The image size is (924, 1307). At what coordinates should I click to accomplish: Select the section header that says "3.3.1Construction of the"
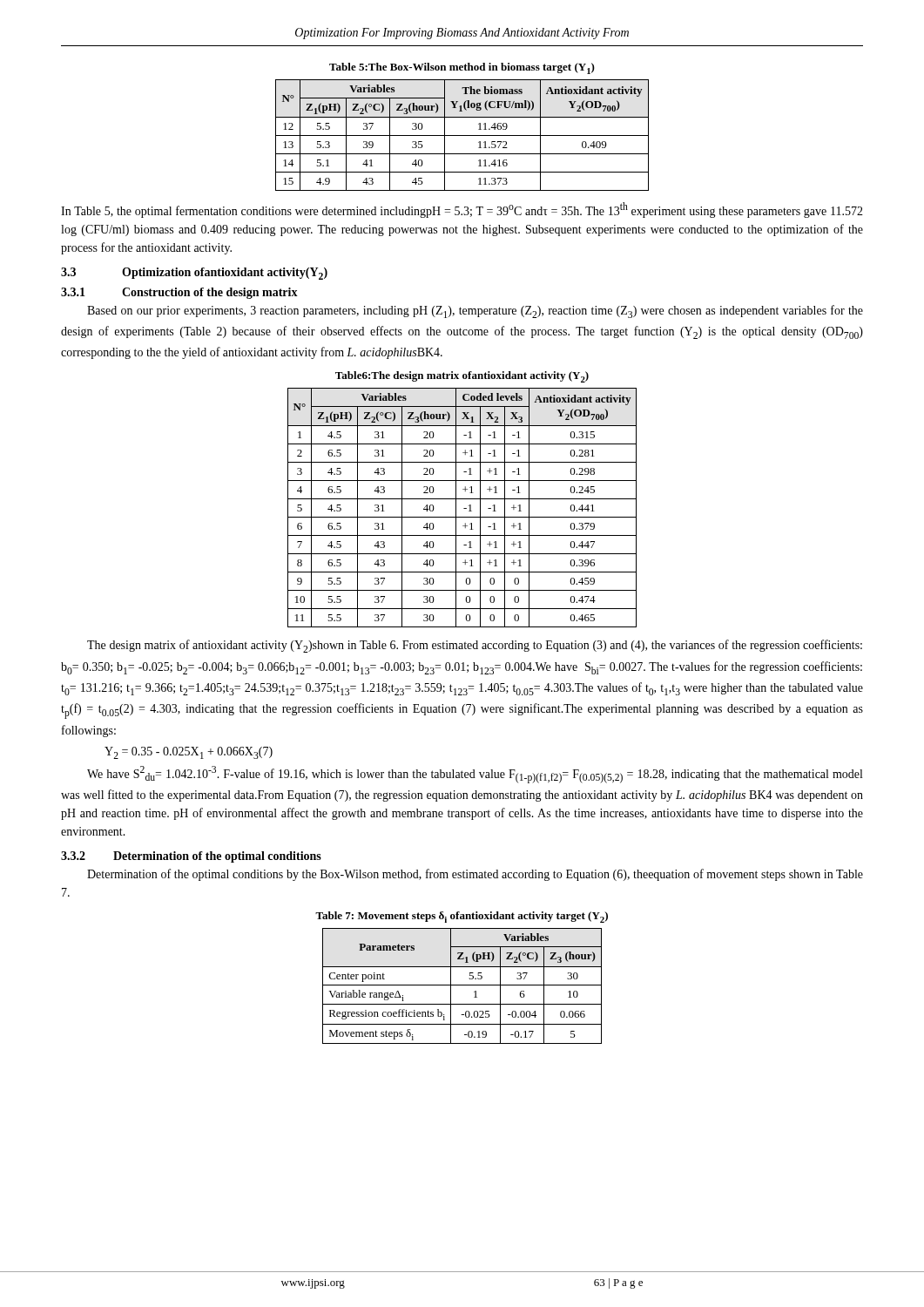tap(179, 292)
